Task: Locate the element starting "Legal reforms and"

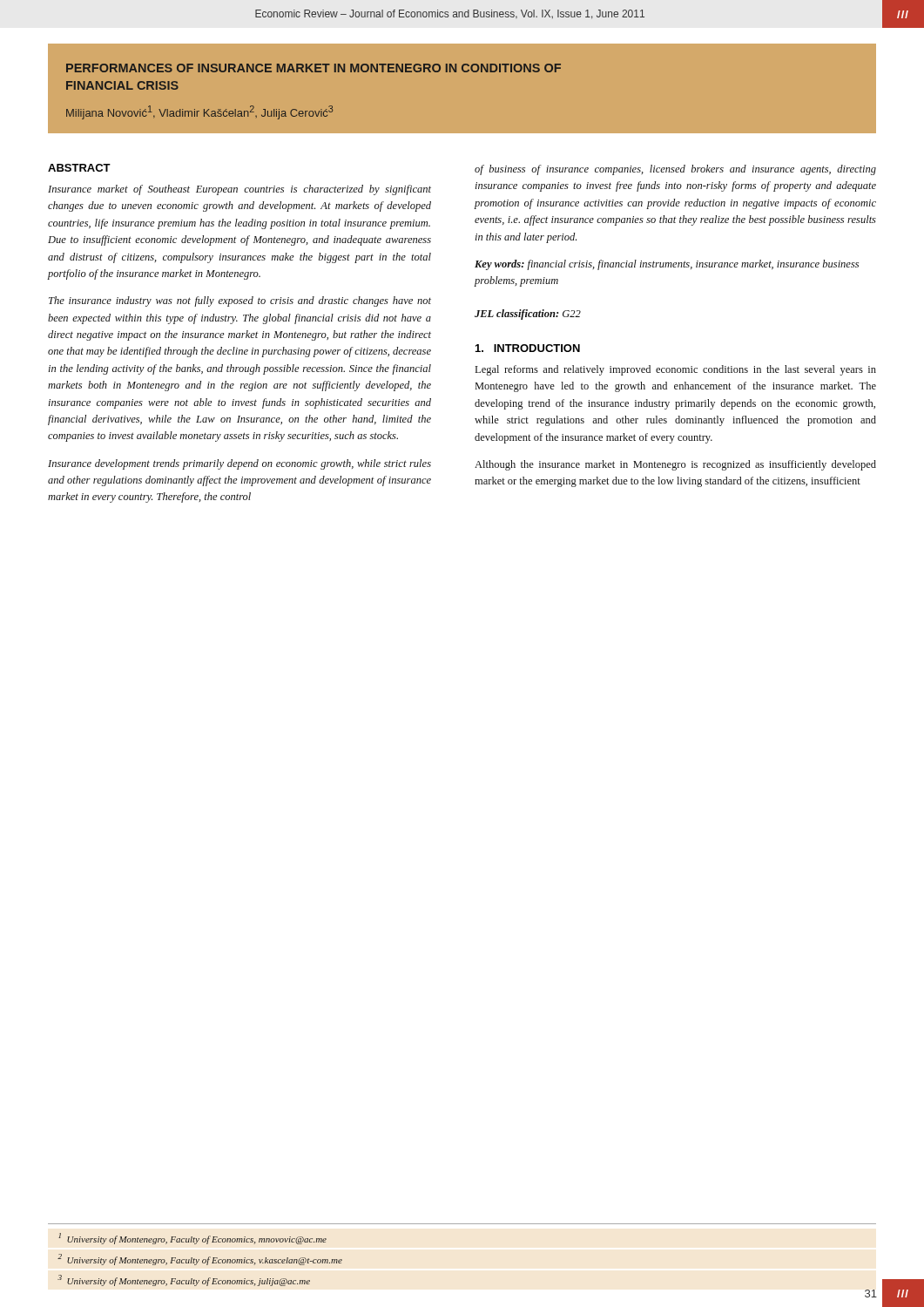Action: click(x=675, y=426)
